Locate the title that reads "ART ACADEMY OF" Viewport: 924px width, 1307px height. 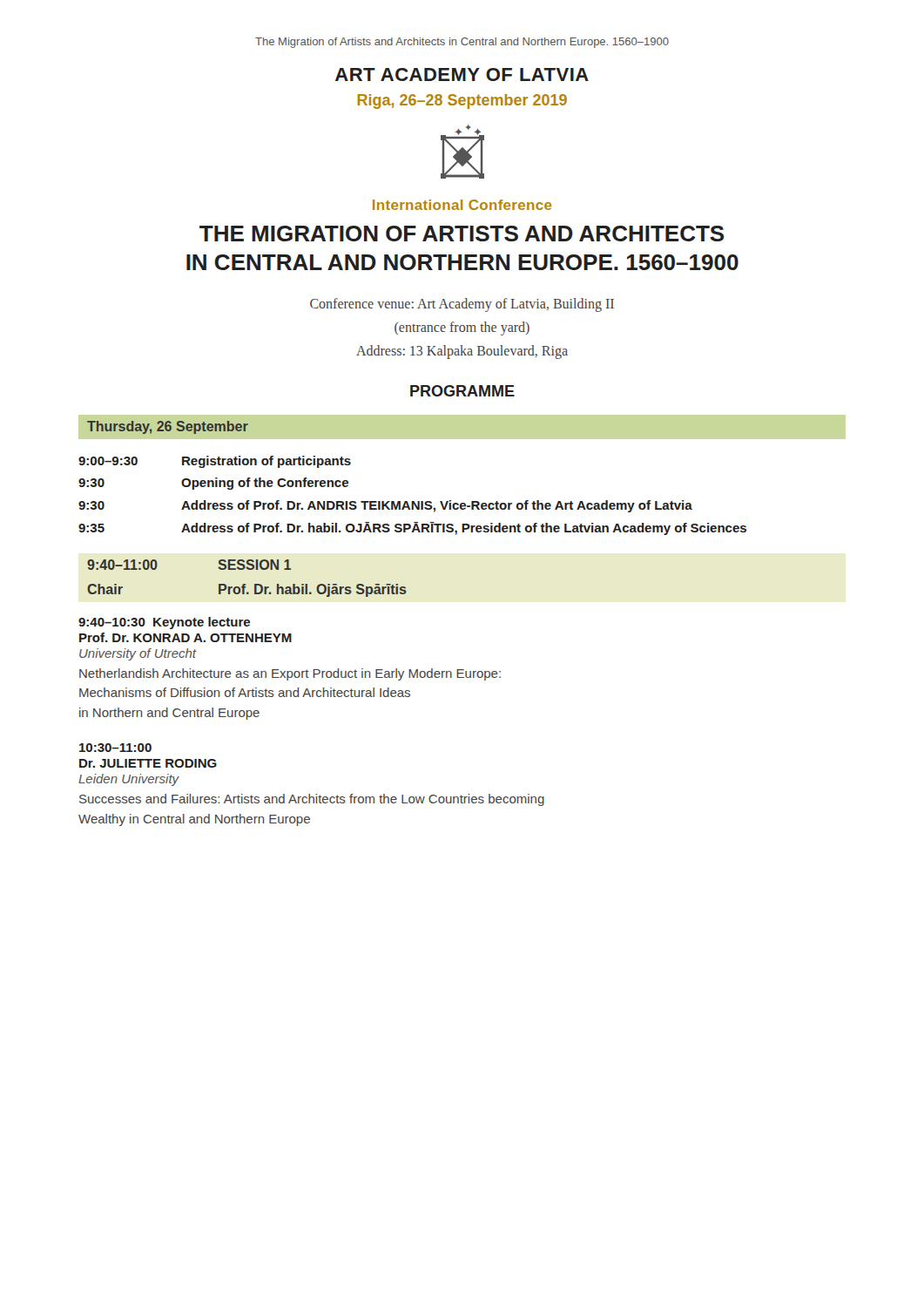(462, 75)
